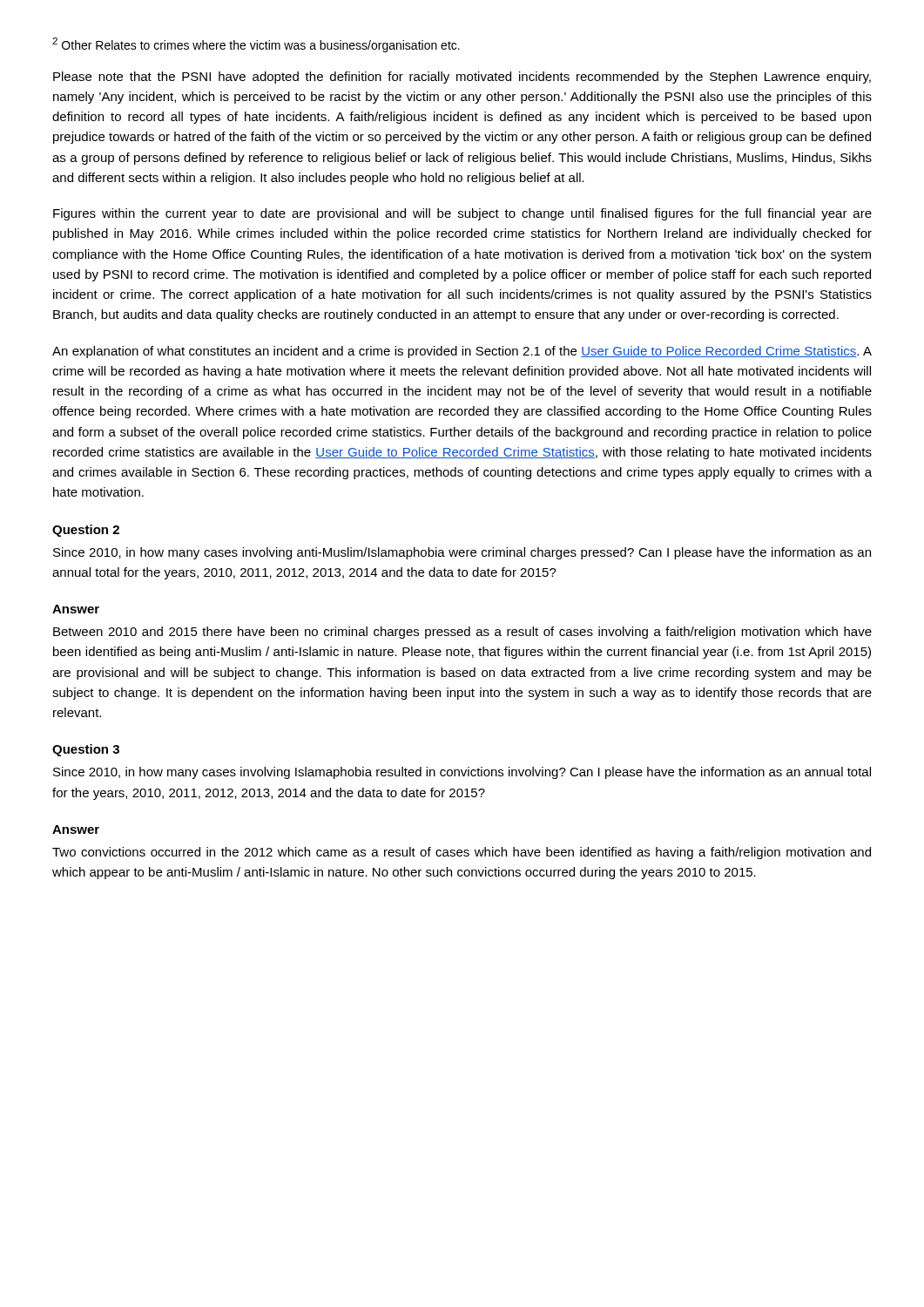Point to the block starting "An explanation of what constitutes an incident"
Image resolution: width=924 pixels, height=1307 pixels.
[x=462, y=421]
